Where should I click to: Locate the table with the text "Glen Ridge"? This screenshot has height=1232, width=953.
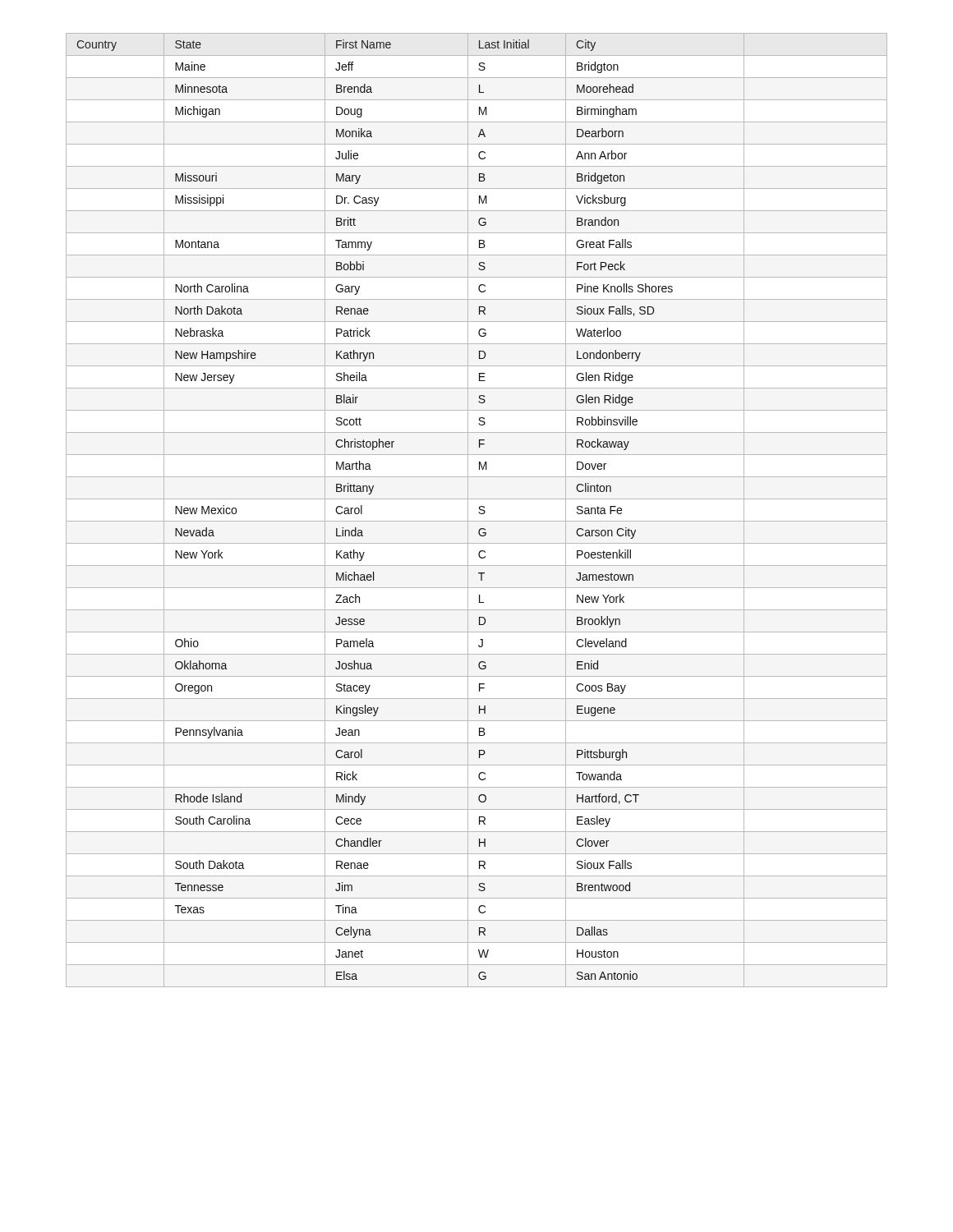tap(476, 510)
